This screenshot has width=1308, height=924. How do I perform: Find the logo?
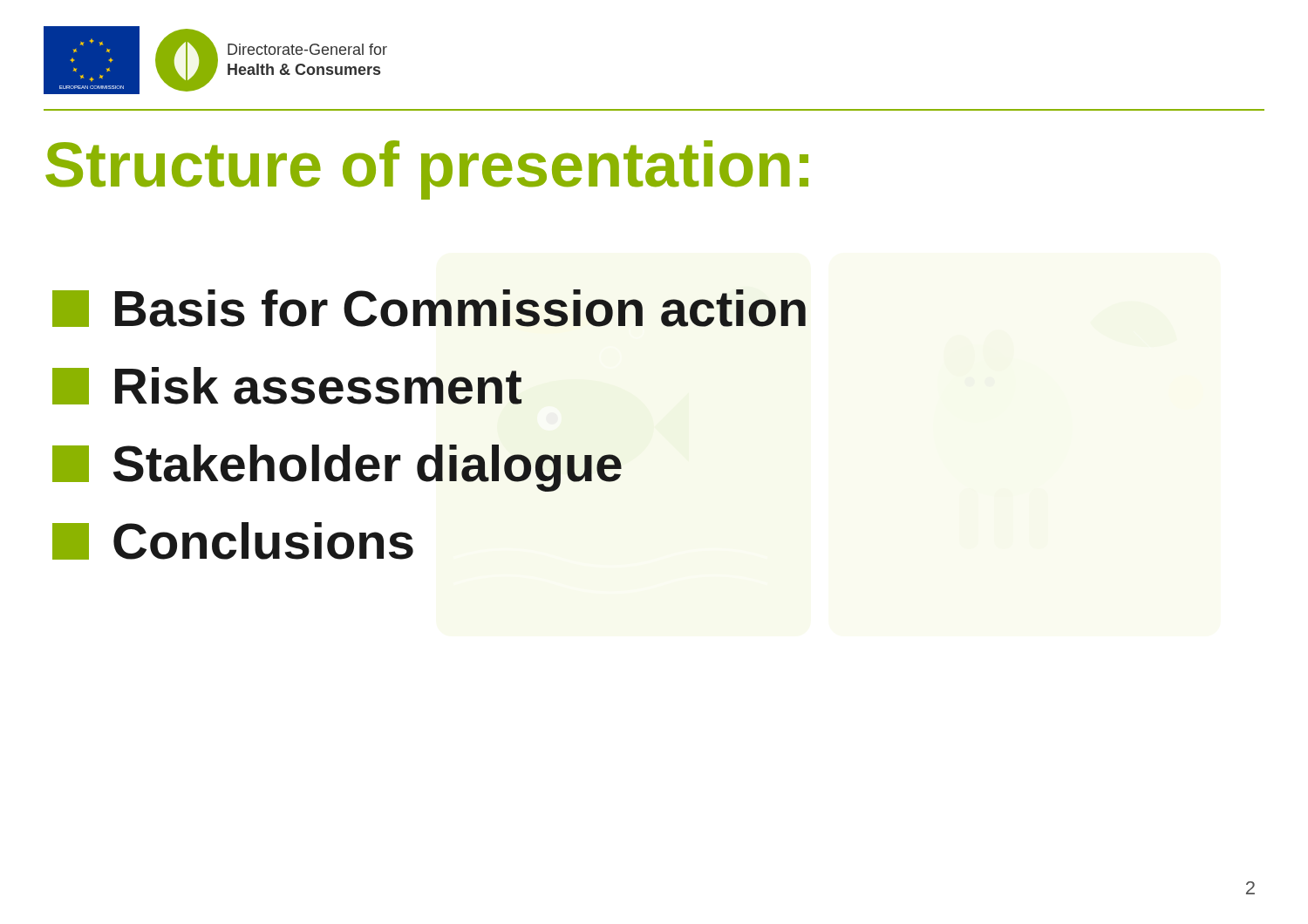pyautogui.click(x=215, y=60)
